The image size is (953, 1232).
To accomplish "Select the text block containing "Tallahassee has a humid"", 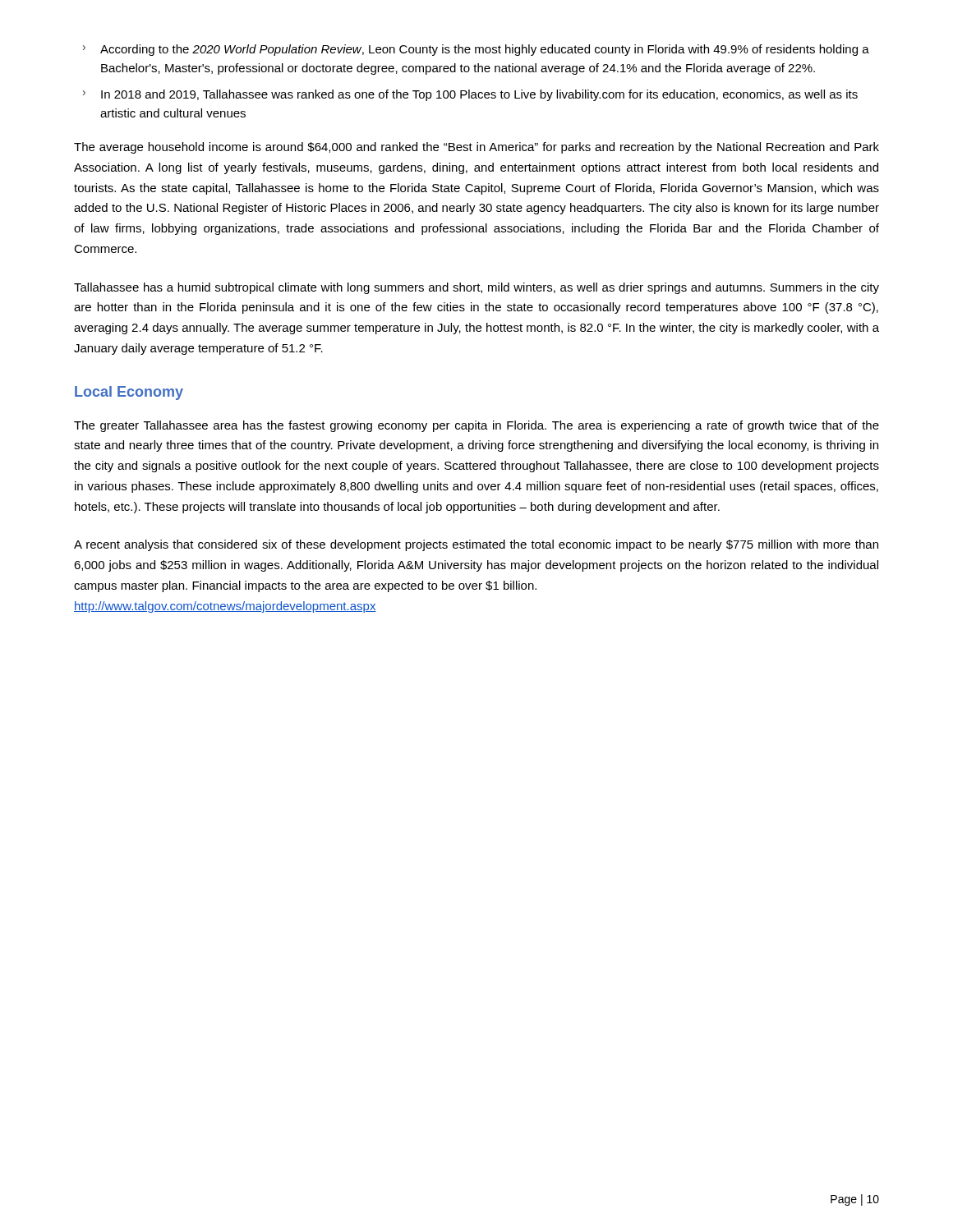I will pos(476,317).
